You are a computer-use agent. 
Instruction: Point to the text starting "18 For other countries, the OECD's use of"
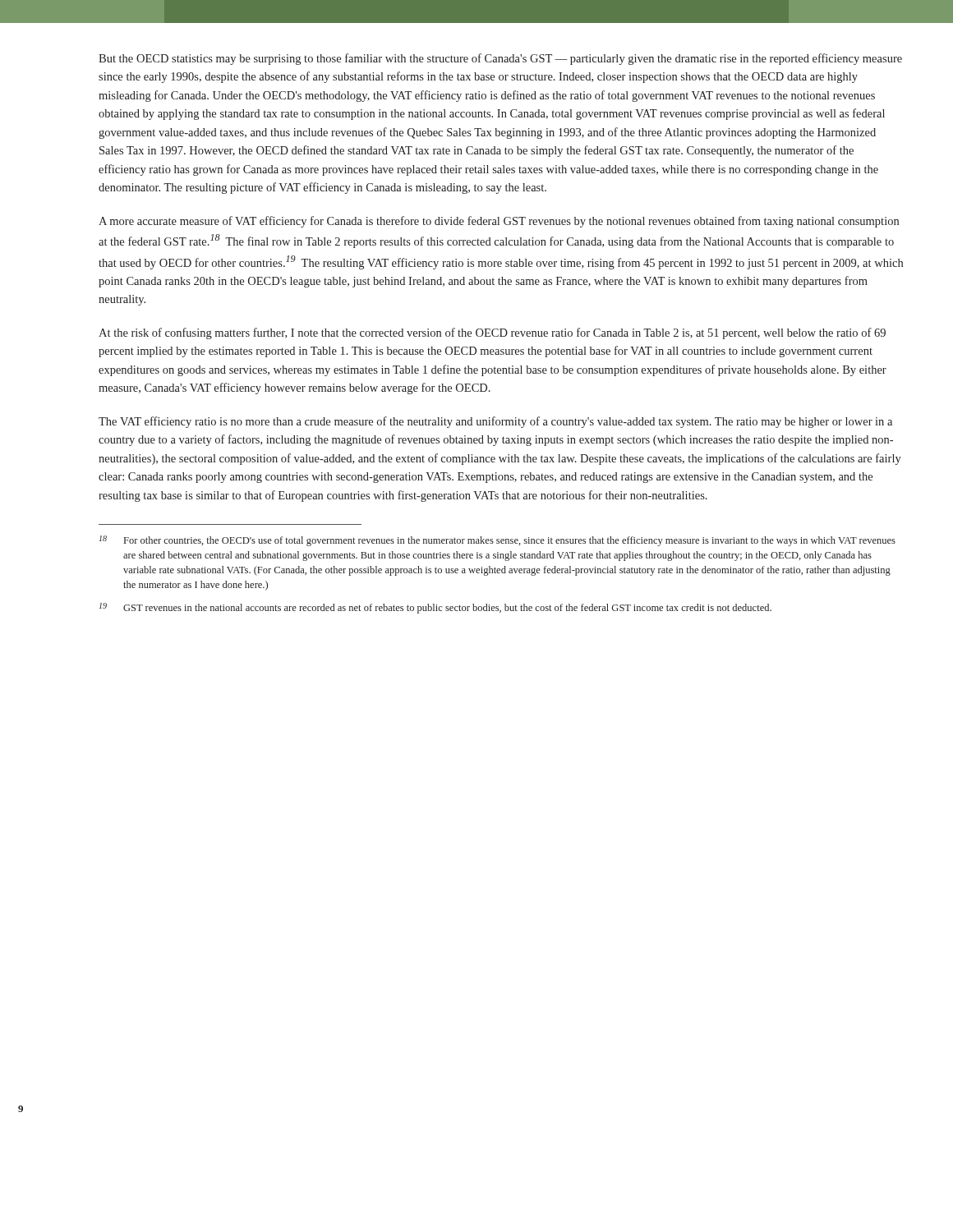501,563
